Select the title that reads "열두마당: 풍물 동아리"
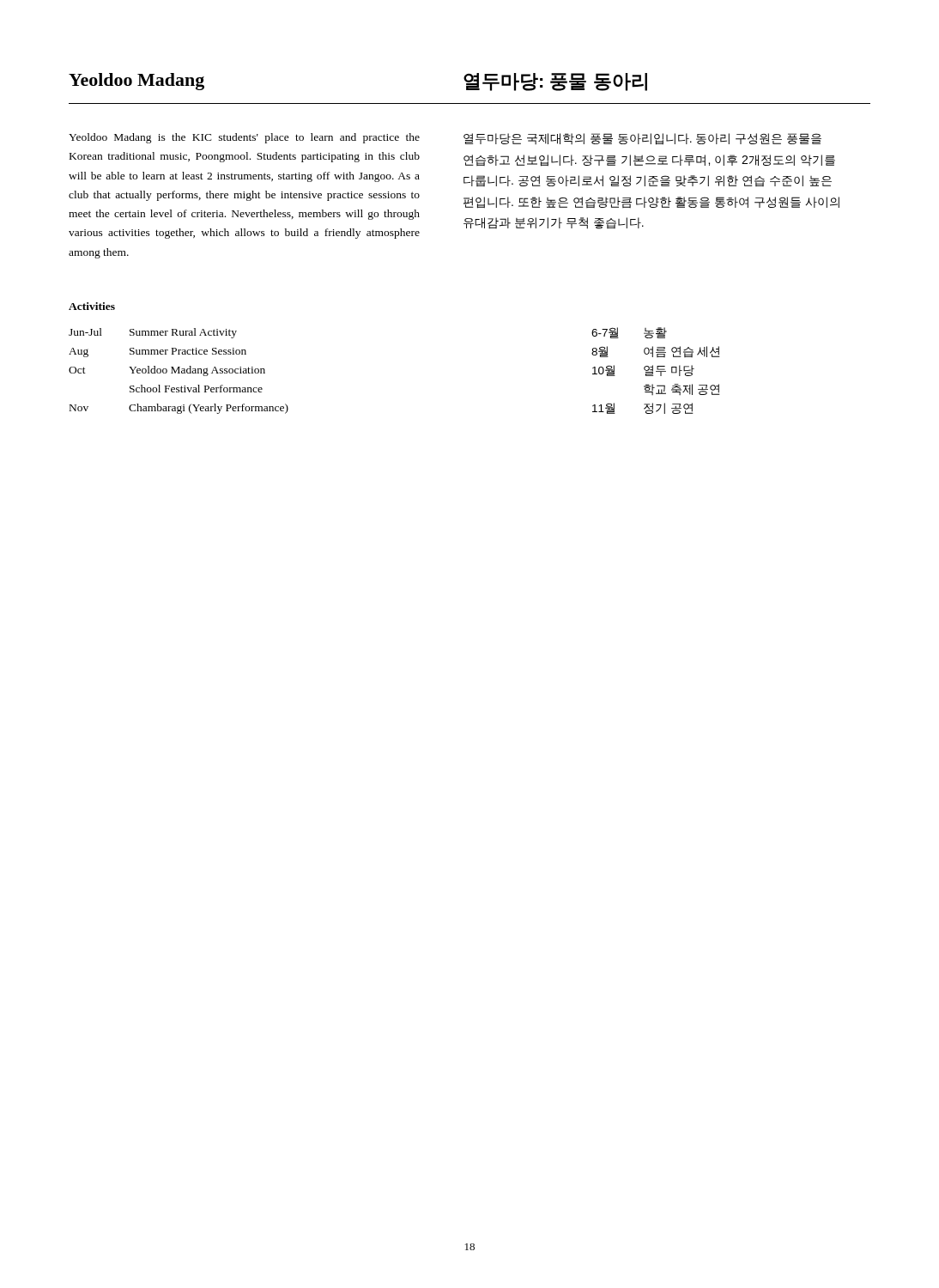Screen dimensions: 1288x939 556,81
